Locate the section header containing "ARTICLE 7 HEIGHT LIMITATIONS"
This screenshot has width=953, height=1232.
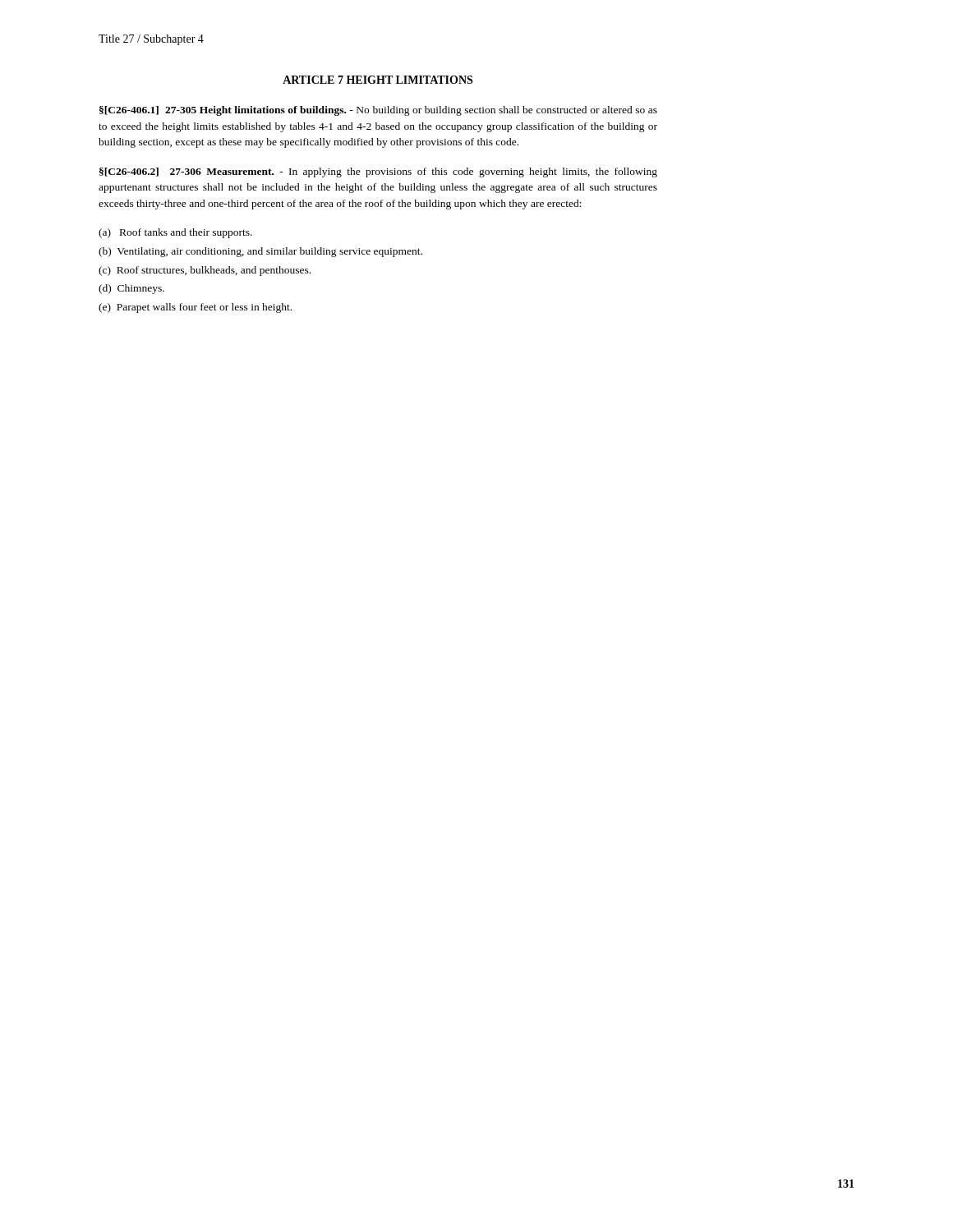click(378, 80)
